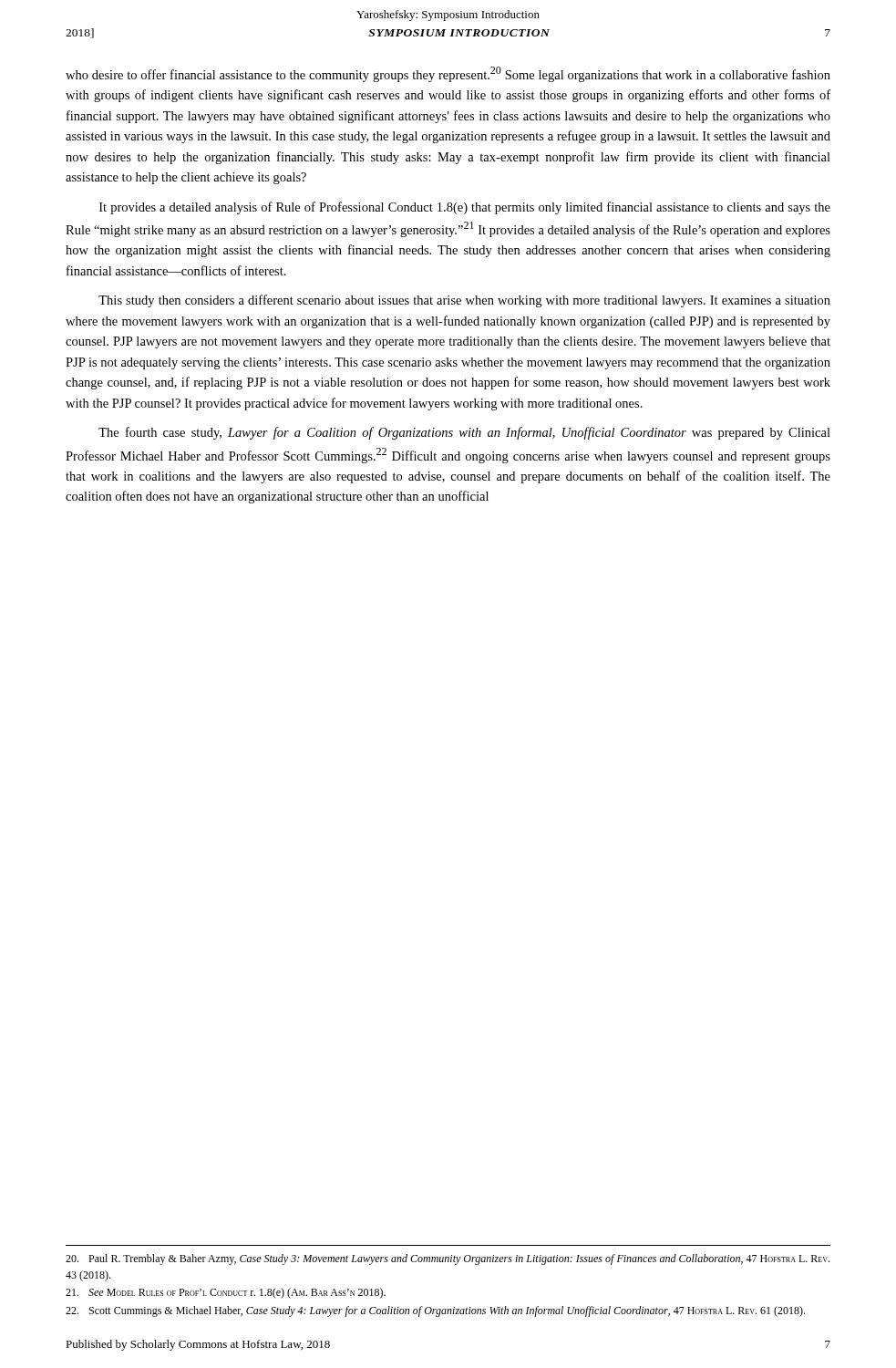Locate the block starting "See Model Rules of Prof’l"
Screen dimensions: 1368x896
click(226, 1293)
